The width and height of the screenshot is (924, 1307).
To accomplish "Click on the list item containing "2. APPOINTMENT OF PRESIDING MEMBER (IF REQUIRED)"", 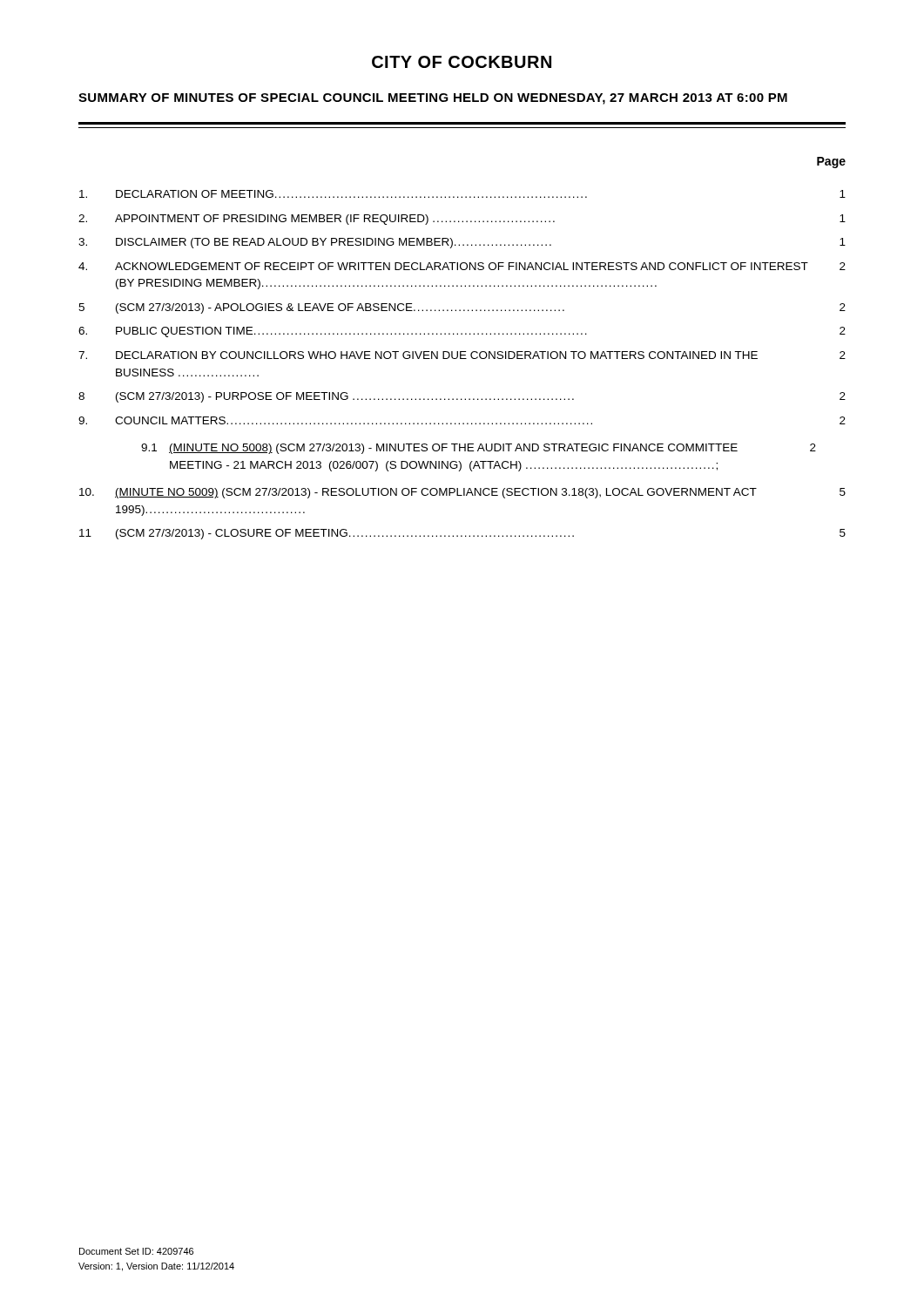I will click(462, 218).
